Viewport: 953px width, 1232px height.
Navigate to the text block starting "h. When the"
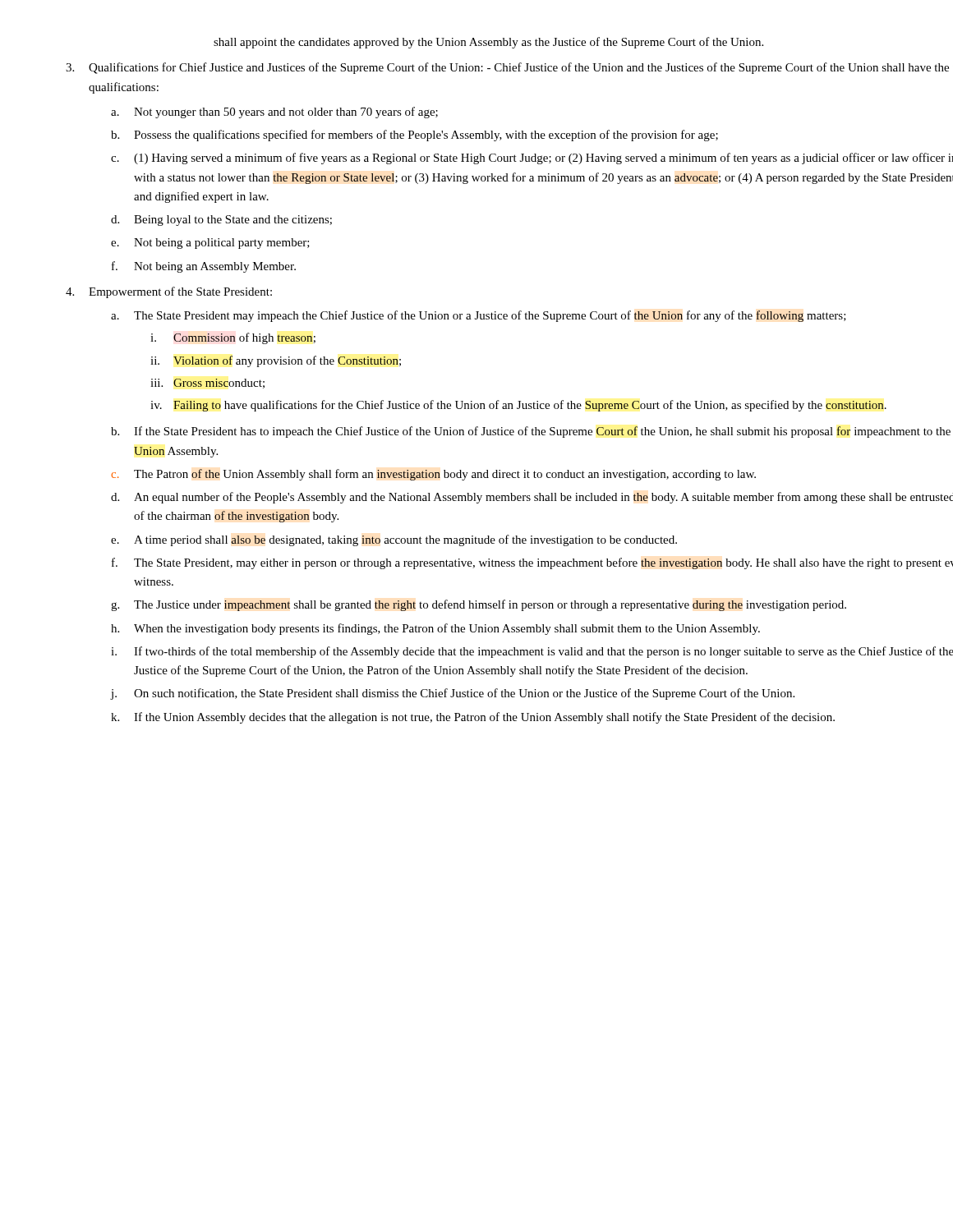pos(532,628)
